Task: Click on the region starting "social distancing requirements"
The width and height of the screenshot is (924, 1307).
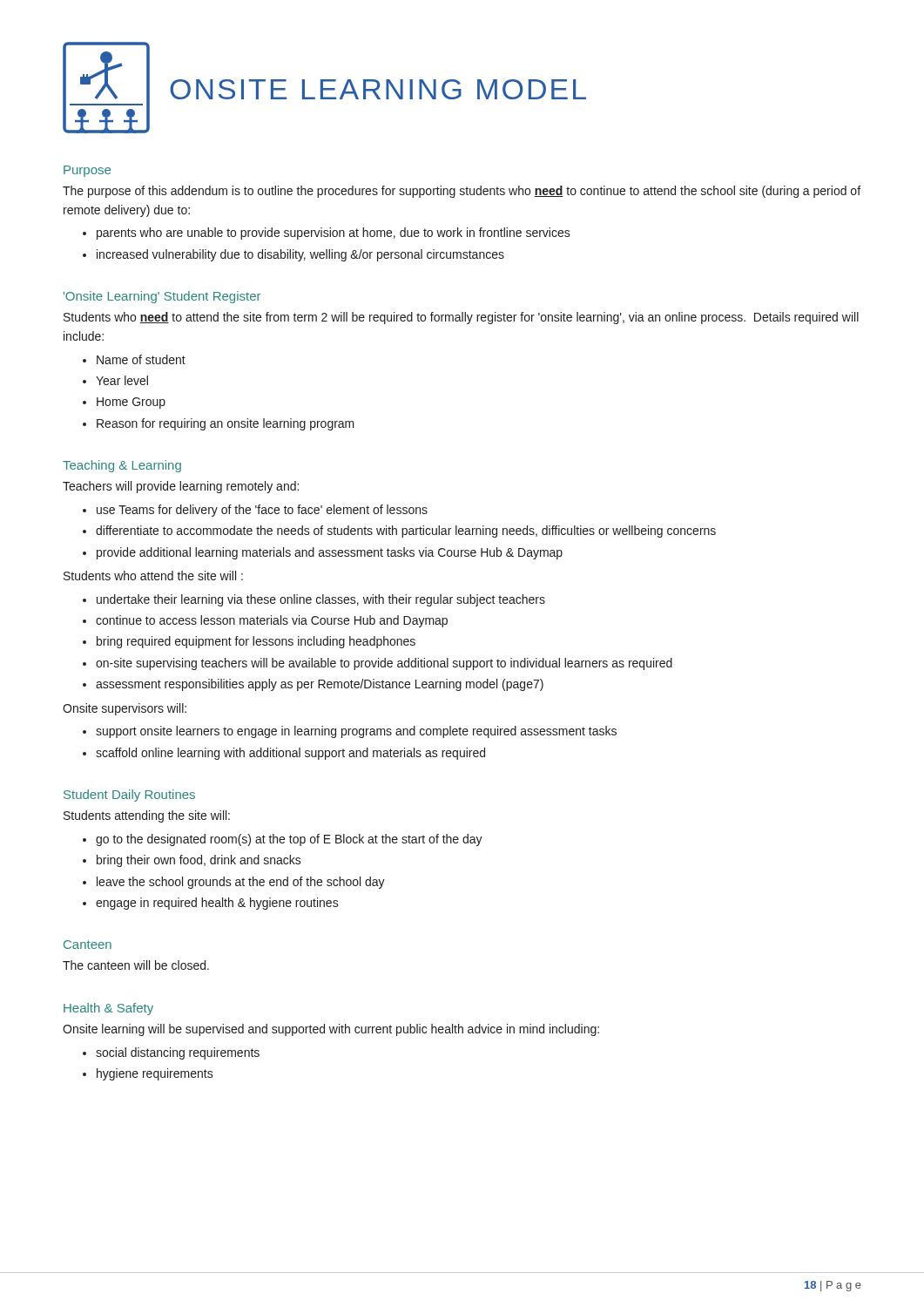Action: click(x=178, y=1052)
